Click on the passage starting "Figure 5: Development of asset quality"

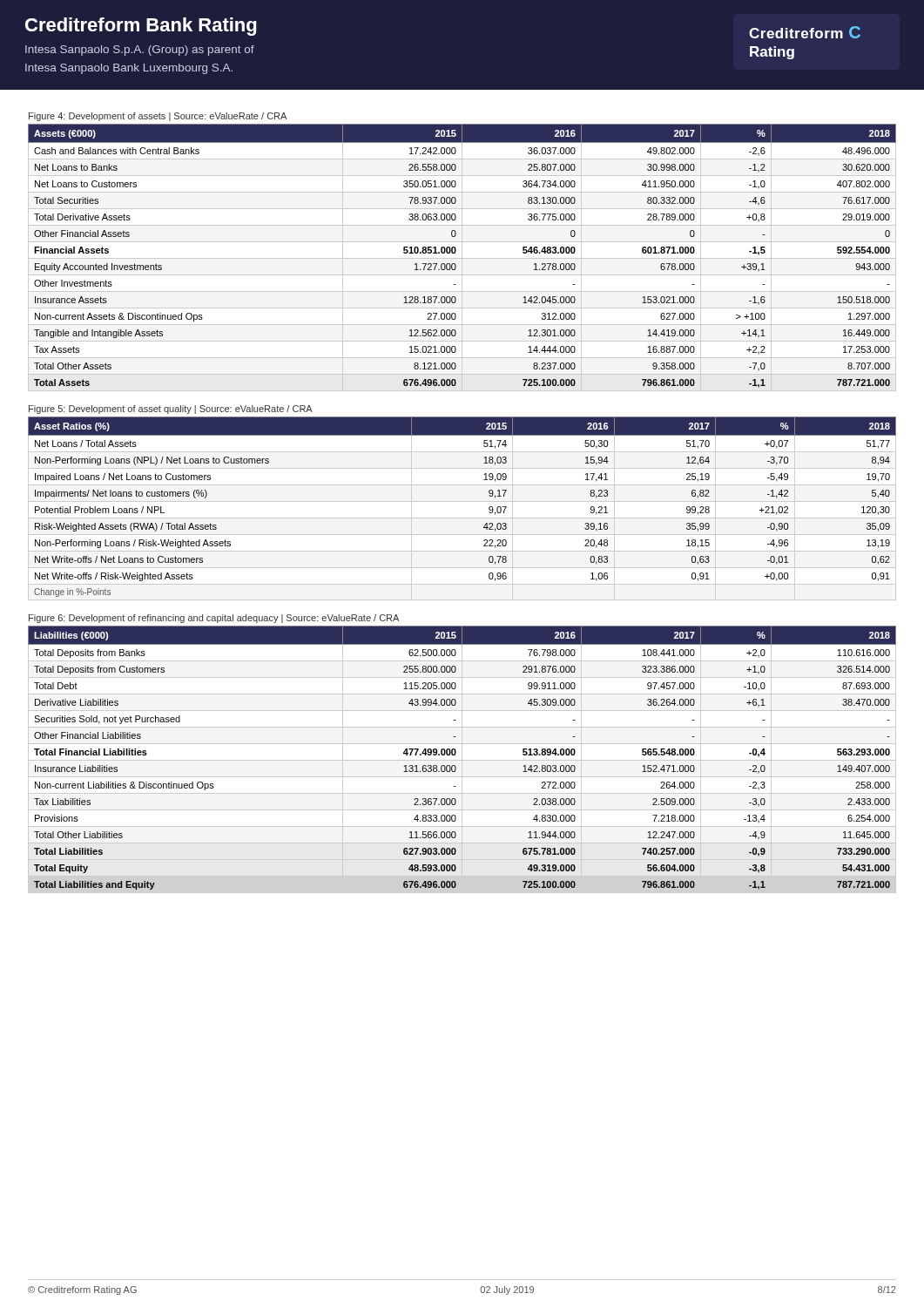(x=170, y=409)
